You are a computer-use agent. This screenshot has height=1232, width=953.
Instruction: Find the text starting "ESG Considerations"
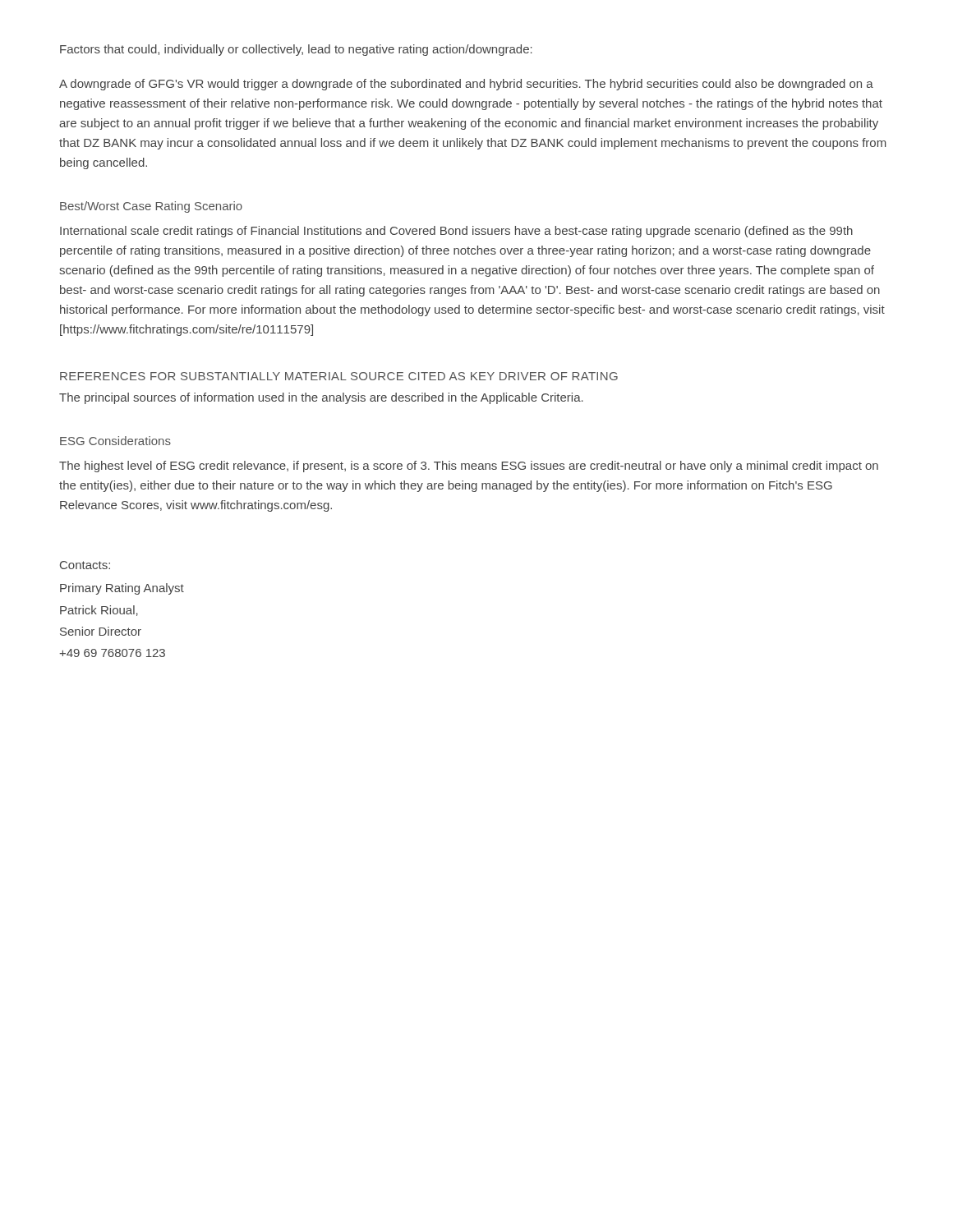coord(115,441)
